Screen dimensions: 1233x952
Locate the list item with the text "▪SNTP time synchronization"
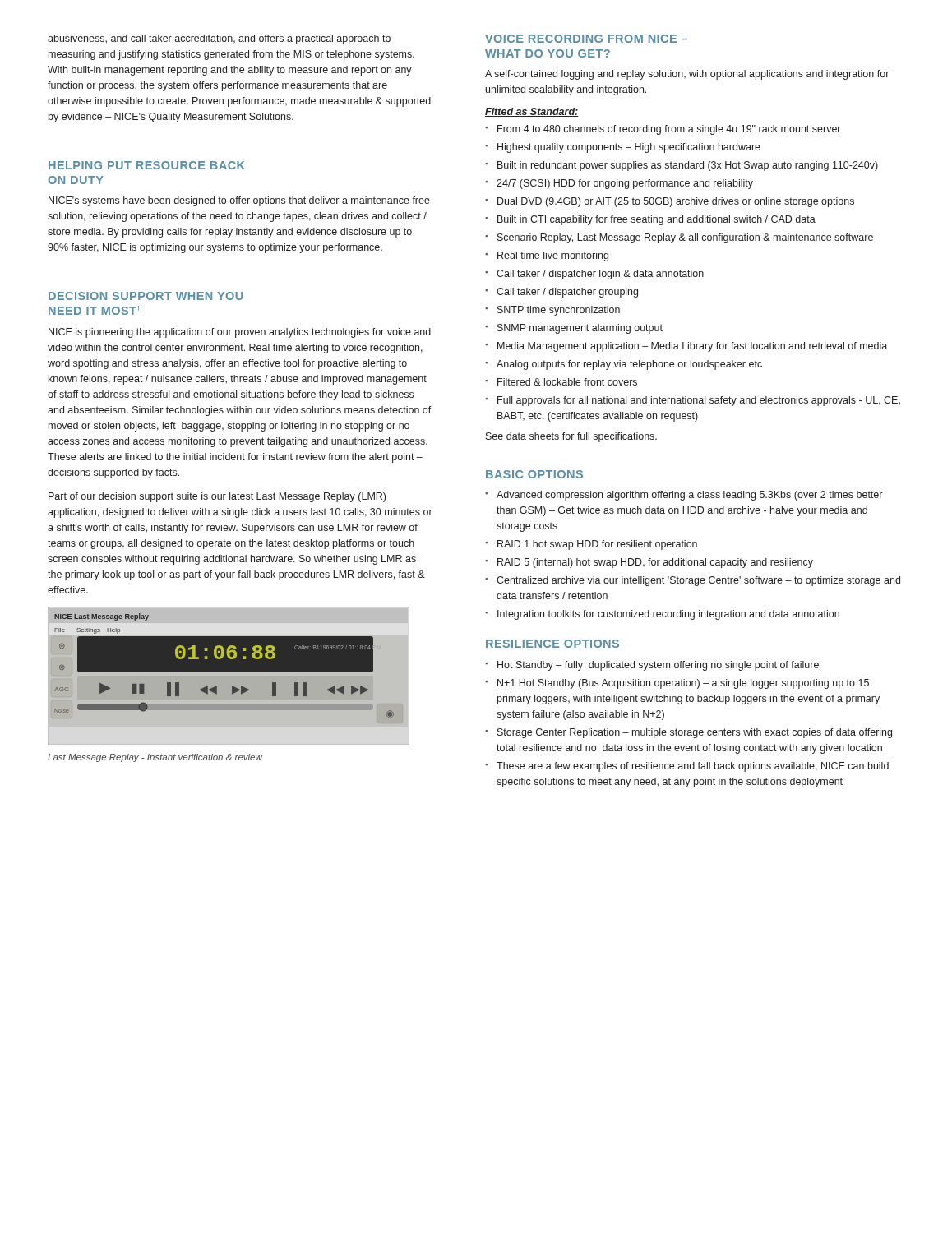pyautogui.click(x=552, y=311)
